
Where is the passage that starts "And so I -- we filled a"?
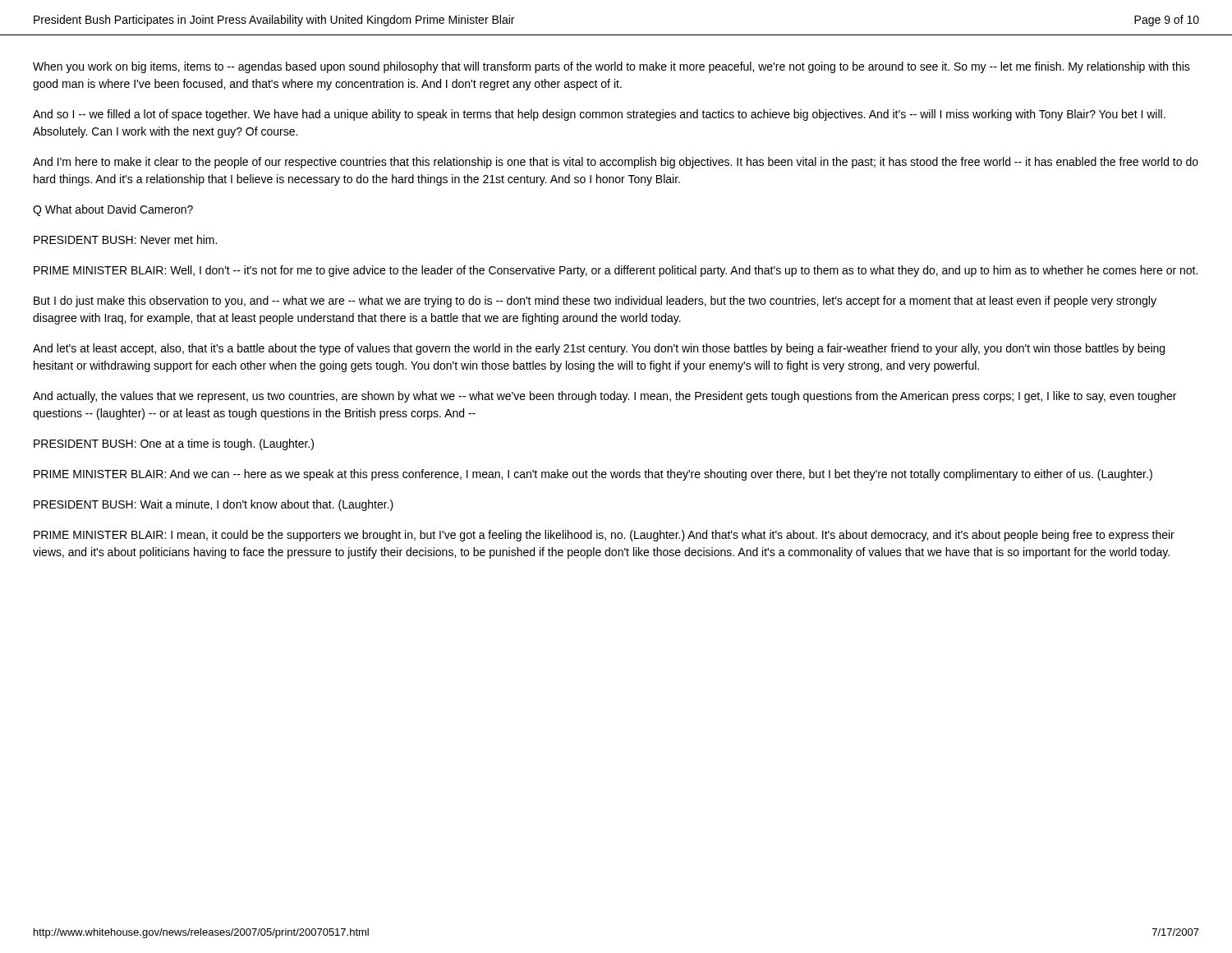point(599,123)
